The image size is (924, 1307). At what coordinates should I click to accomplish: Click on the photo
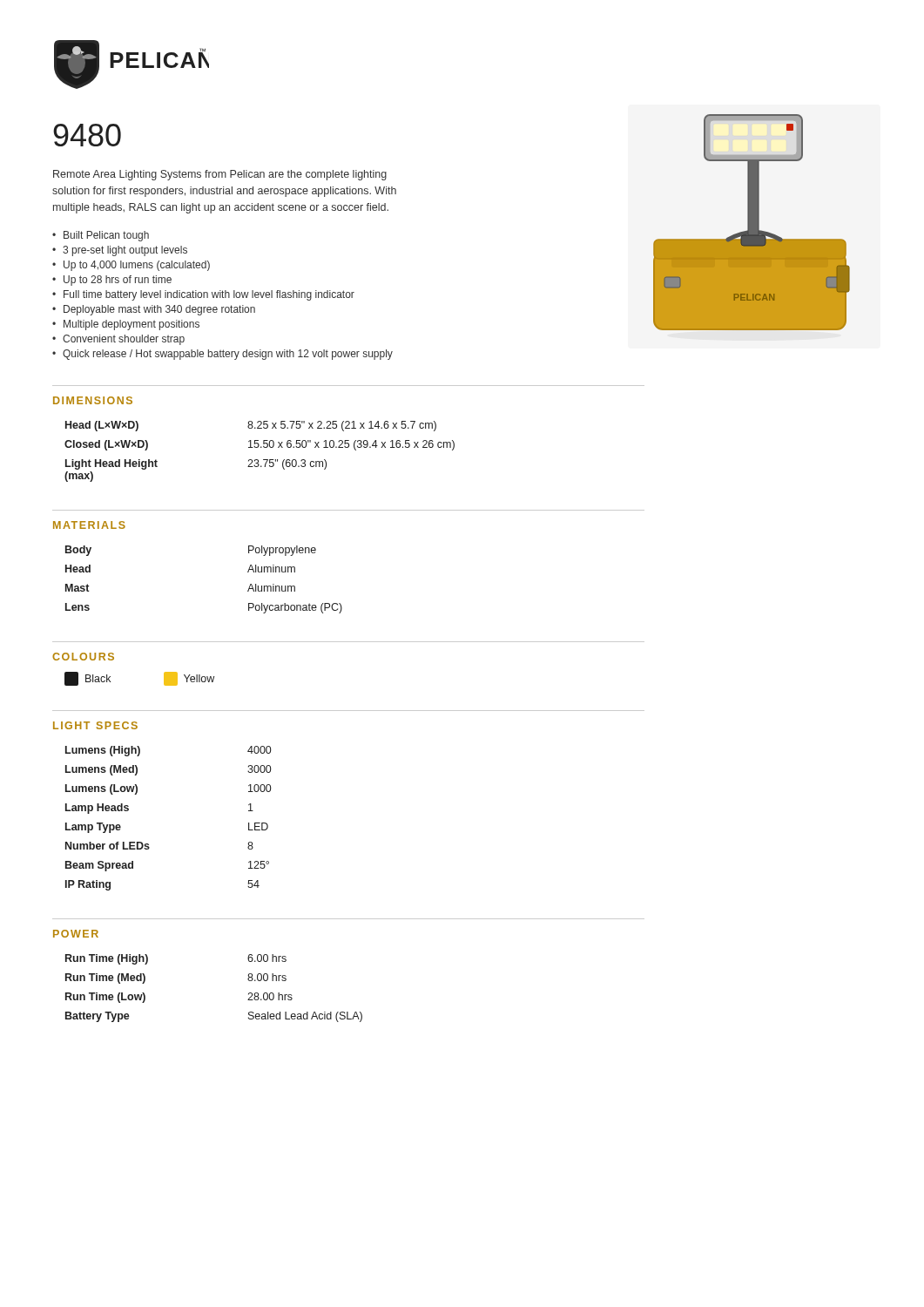click(x=754, y=227)
